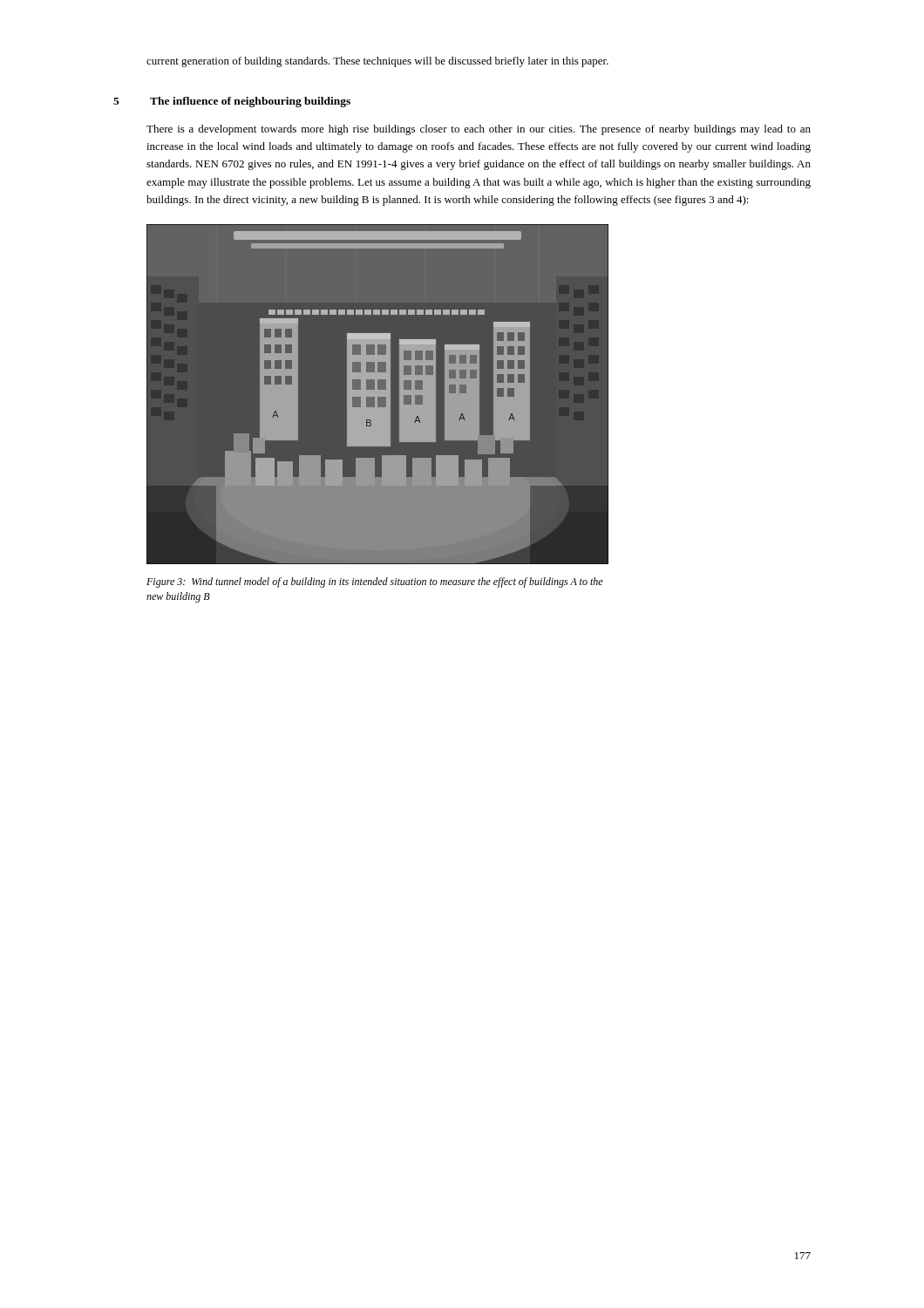Find the block on this page that starts "There is a development towards"
The height and width of the screenshot is (1308, 924).
(479, 164)
